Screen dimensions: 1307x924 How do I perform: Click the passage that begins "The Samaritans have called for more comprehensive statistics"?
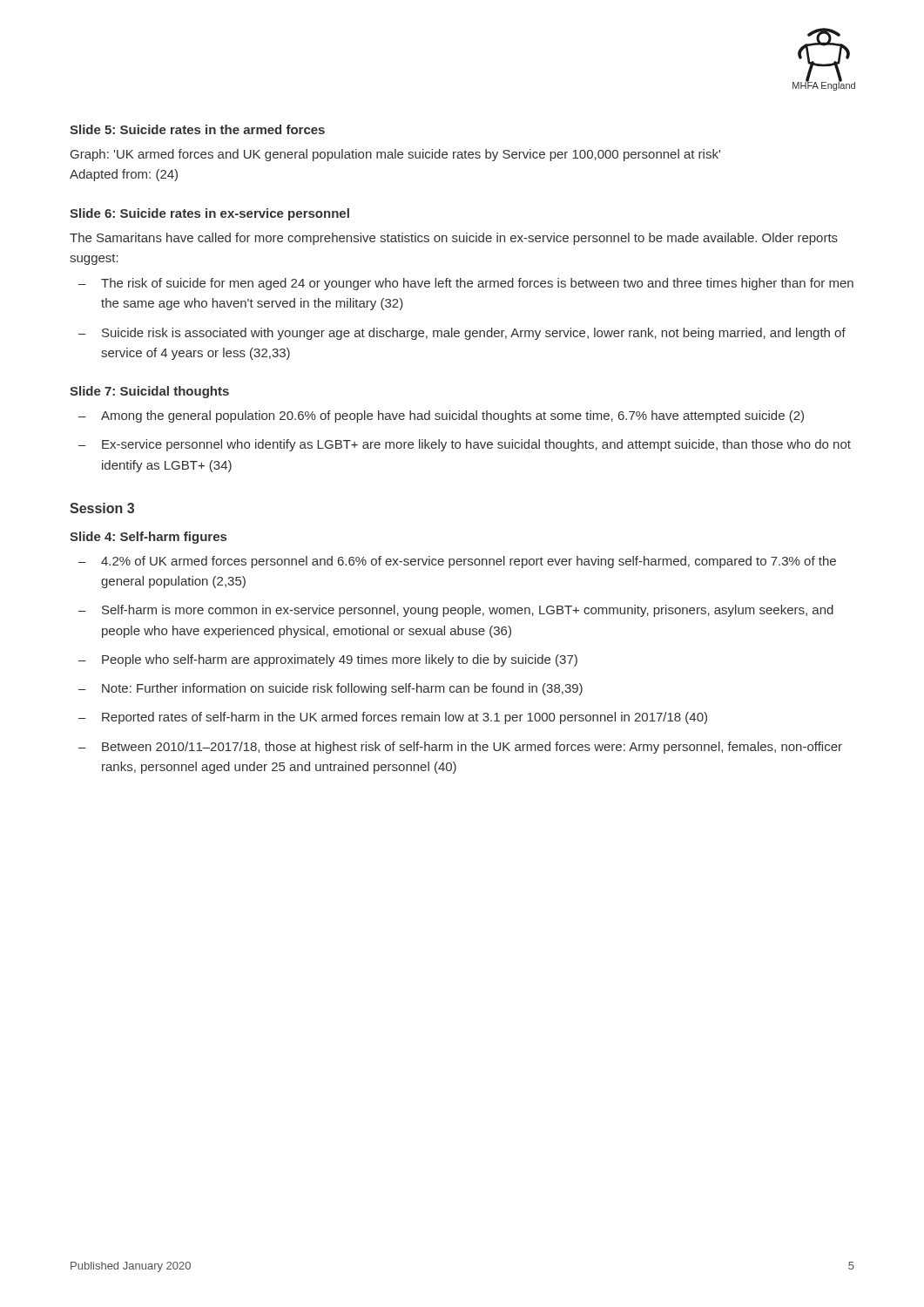(x=454, y=247)
